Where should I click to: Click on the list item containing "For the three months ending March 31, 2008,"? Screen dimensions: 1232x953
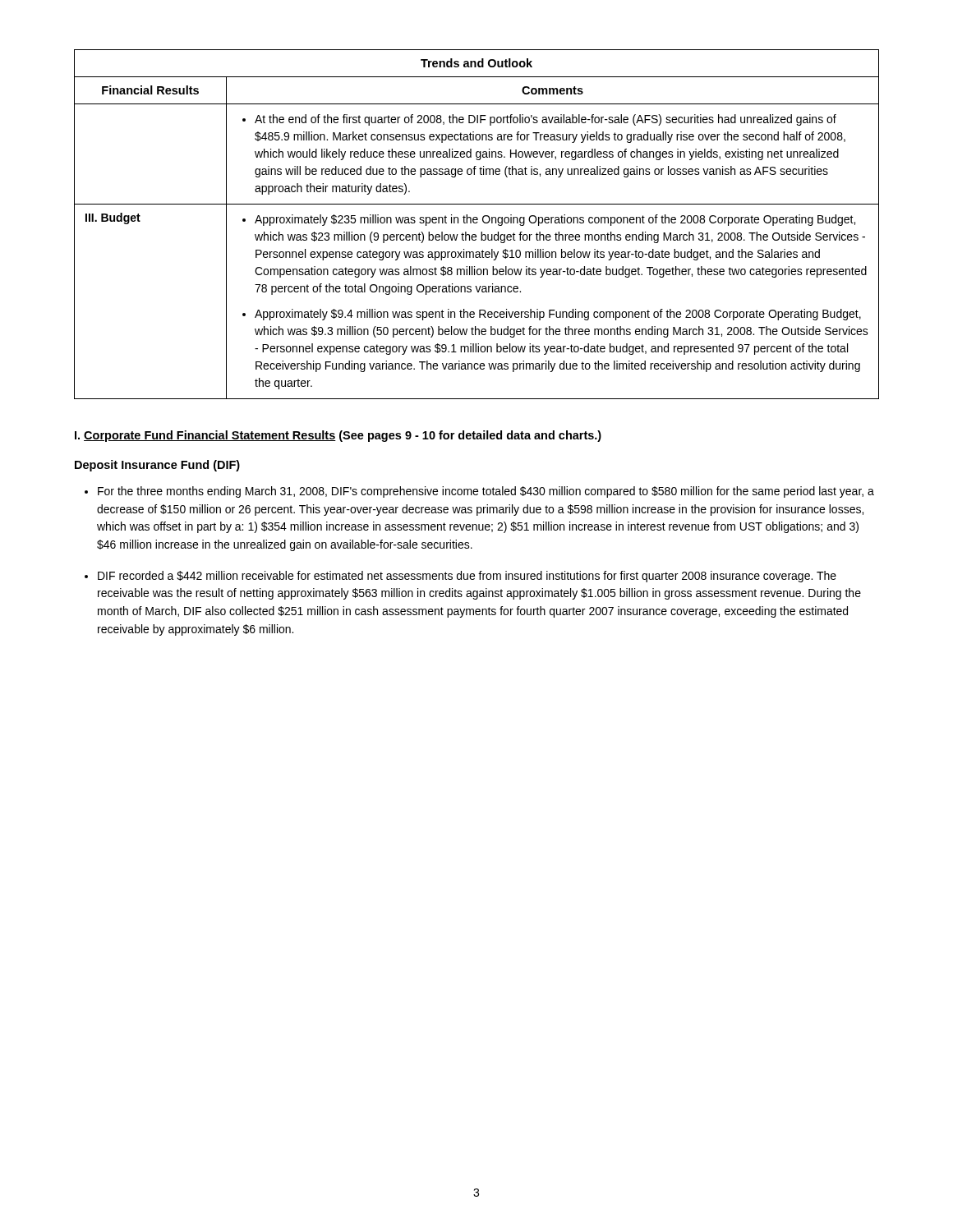coord(485,518)
